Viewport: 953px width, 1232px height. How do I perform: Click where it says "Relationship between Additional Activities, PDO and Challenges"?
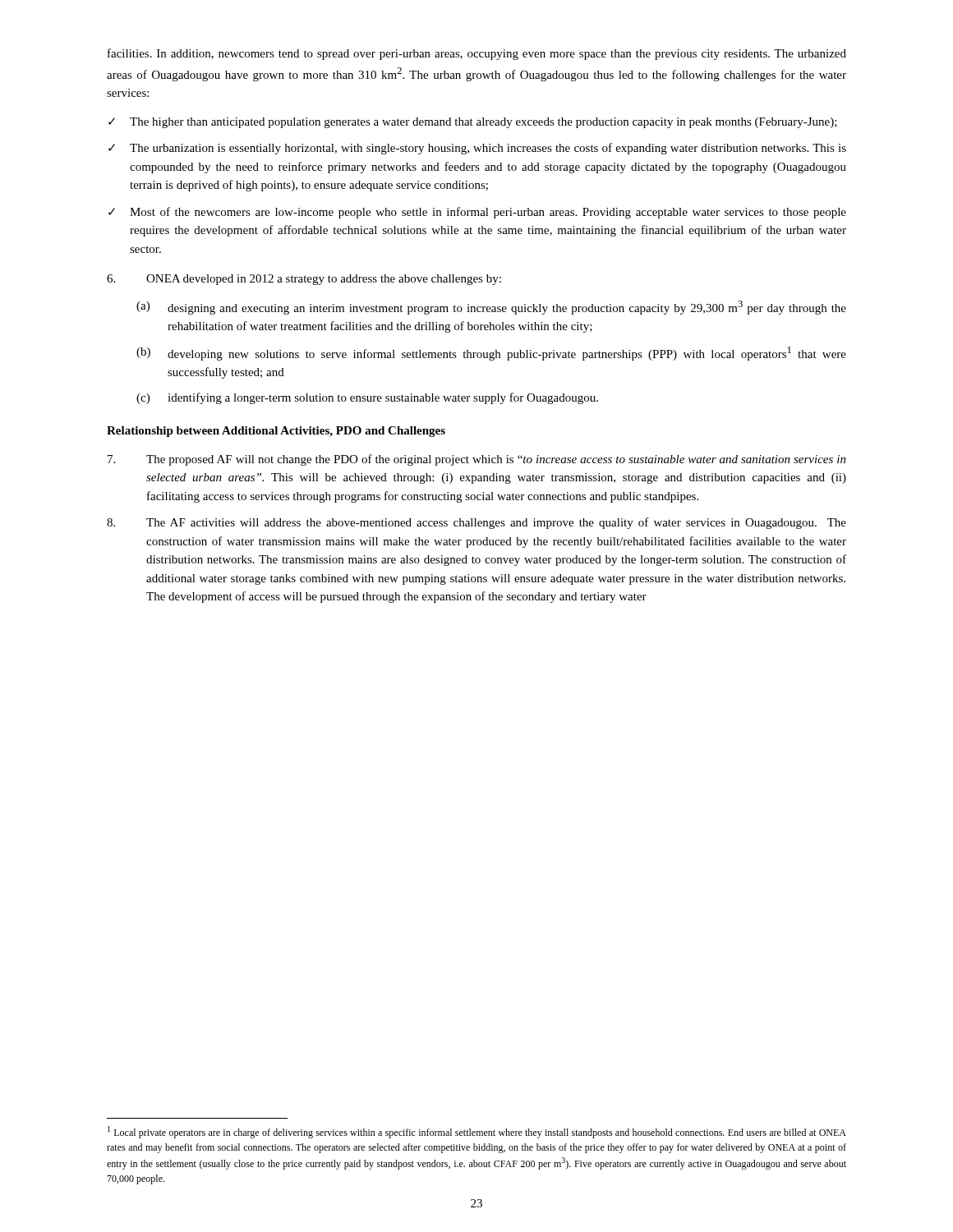(276, 430)
